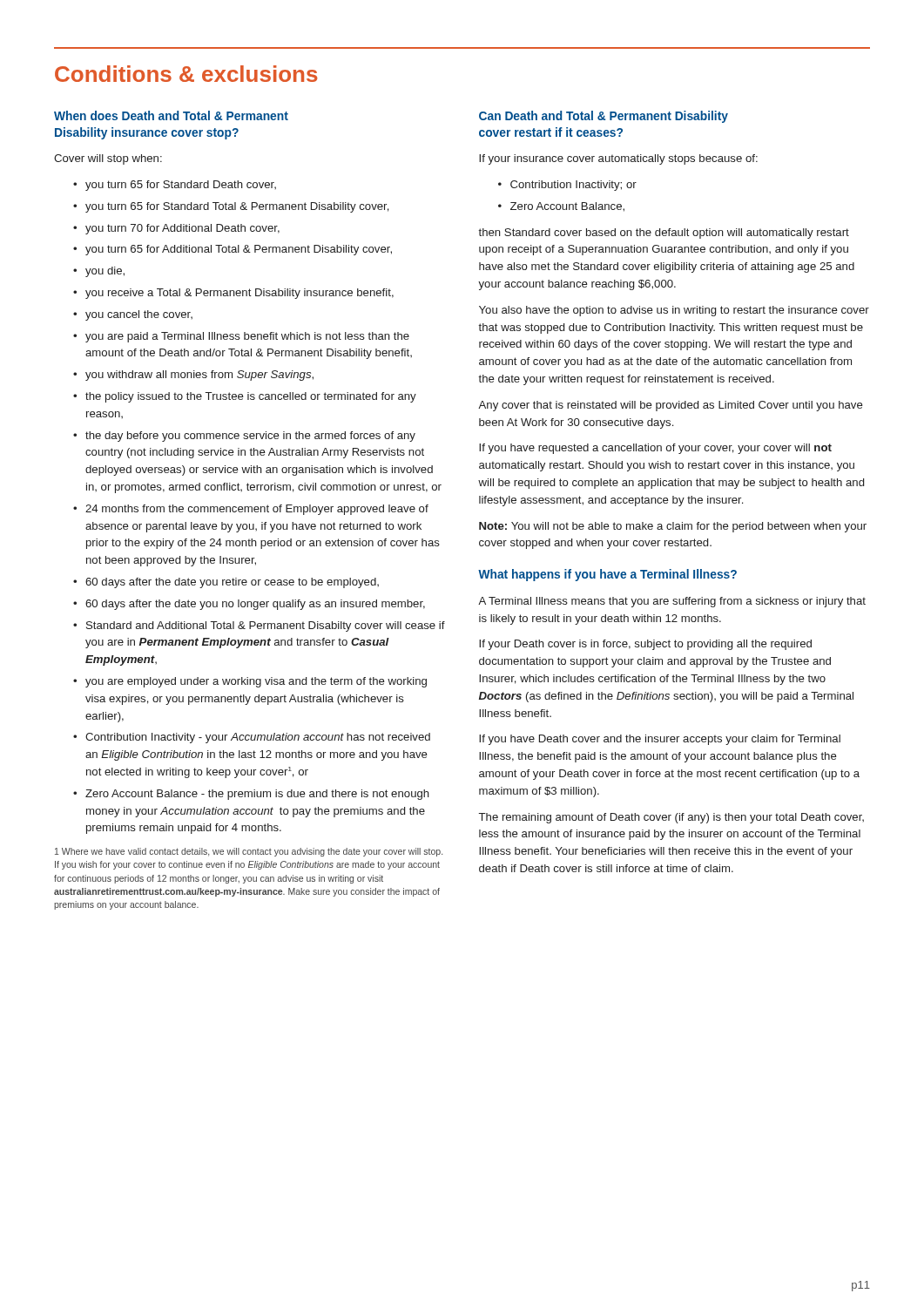Find the element starting "the day before you commence service in"

263,461
